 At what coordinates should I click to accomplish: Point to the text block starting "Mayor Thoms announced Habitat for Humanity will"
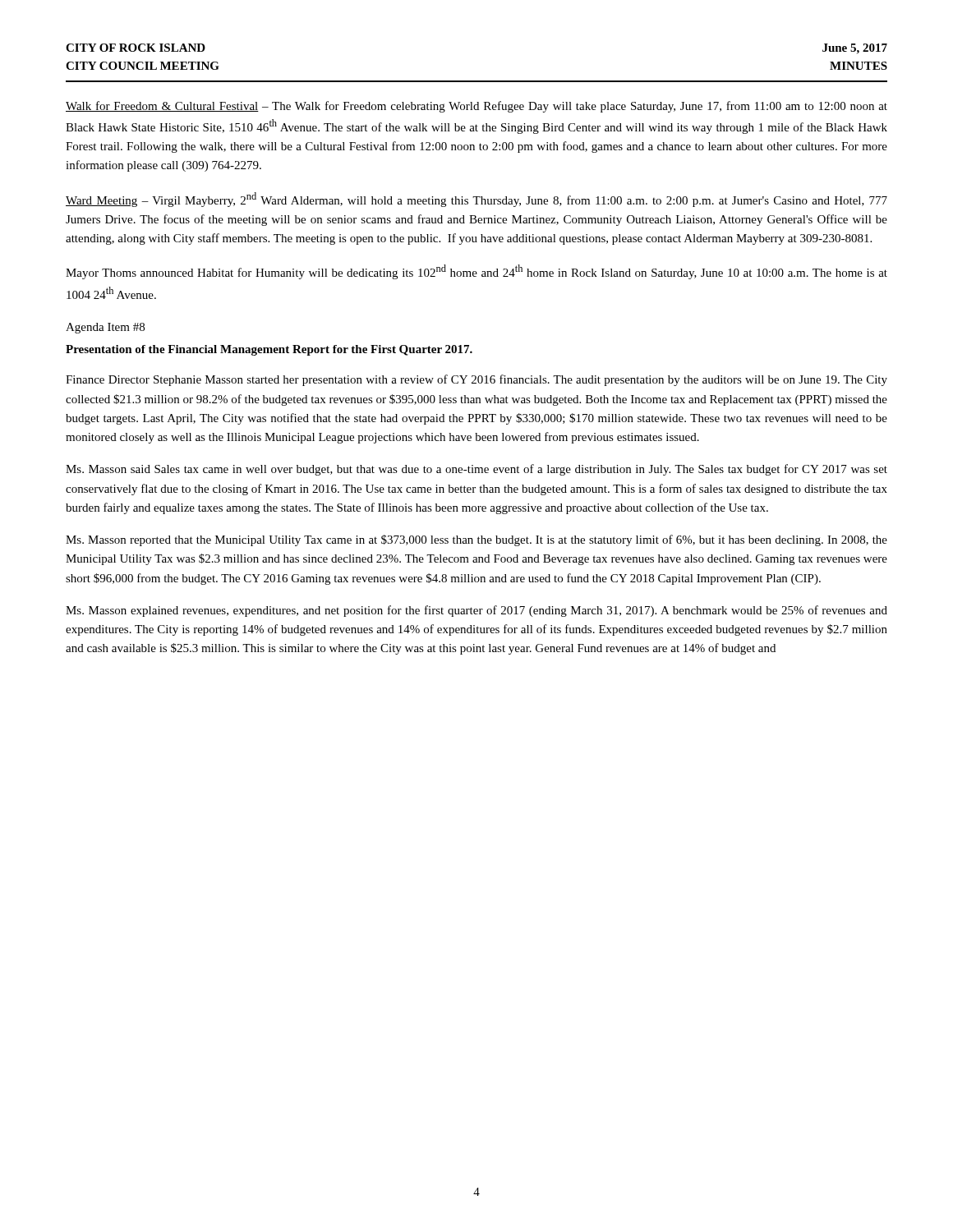(476, 282)
